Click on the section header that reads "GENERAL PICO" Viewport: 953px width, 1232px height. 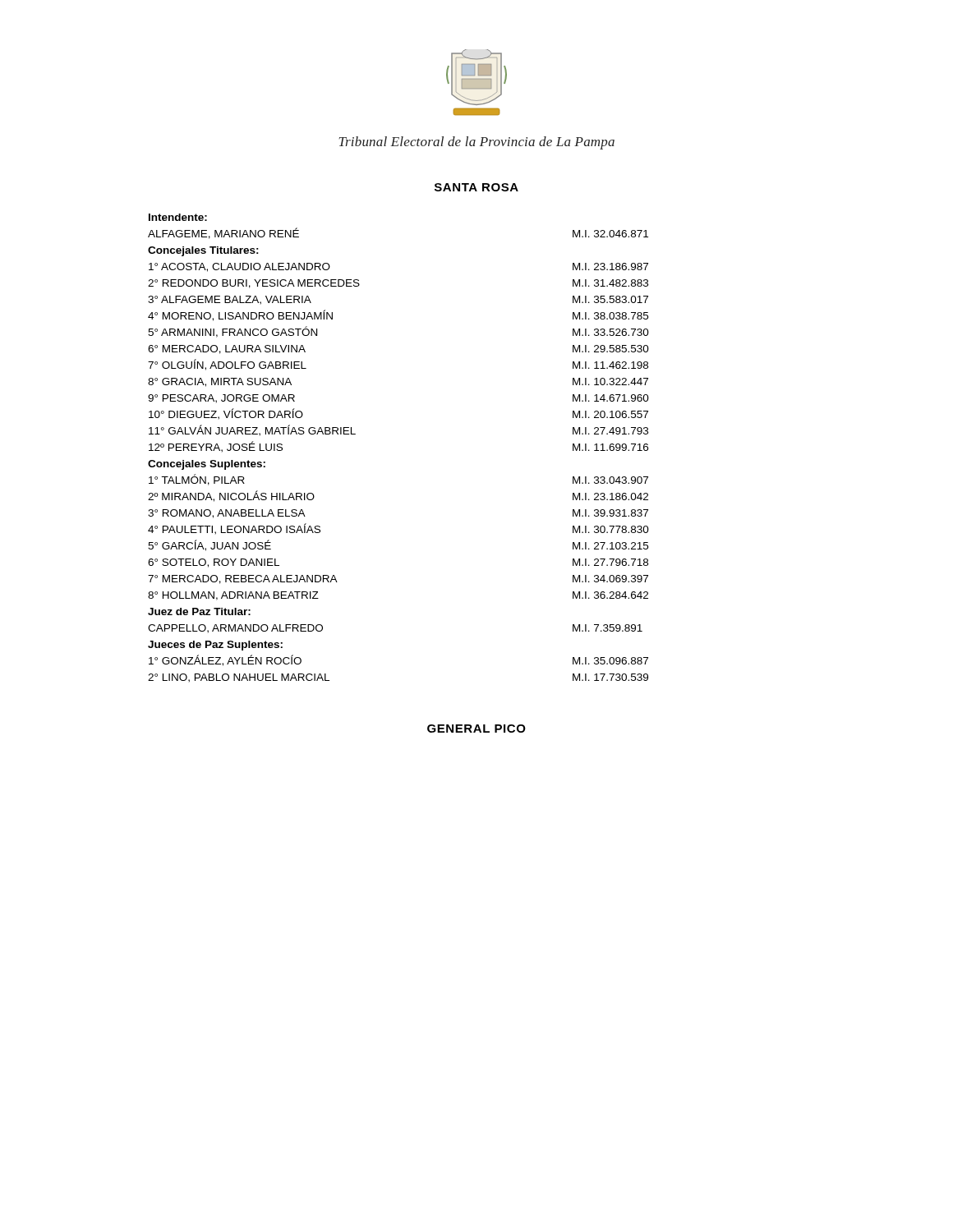(476, 728)
